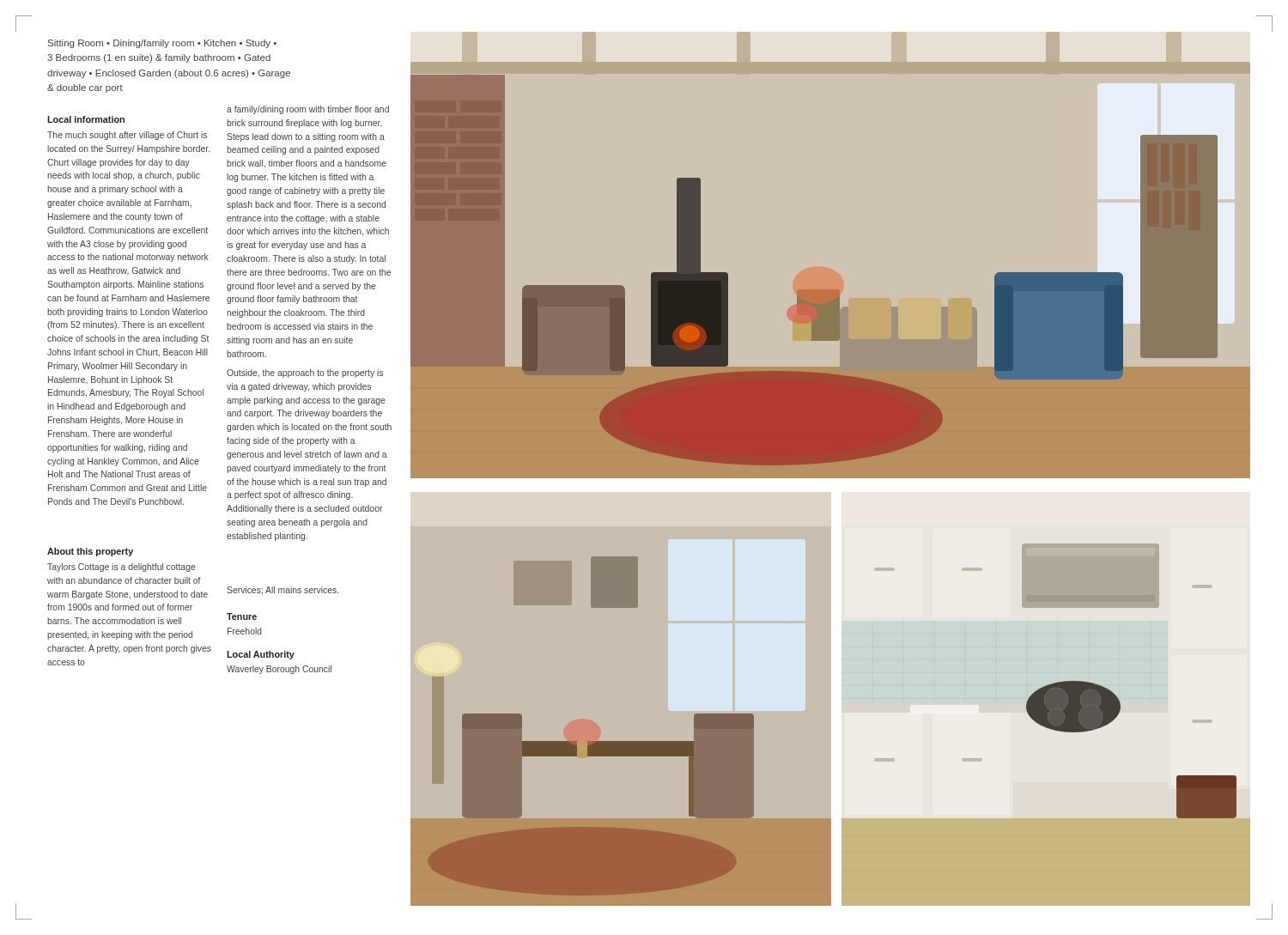Find the block on this page that starts "Outside, the approach"
1288x935 pixels.
[309, 455]
